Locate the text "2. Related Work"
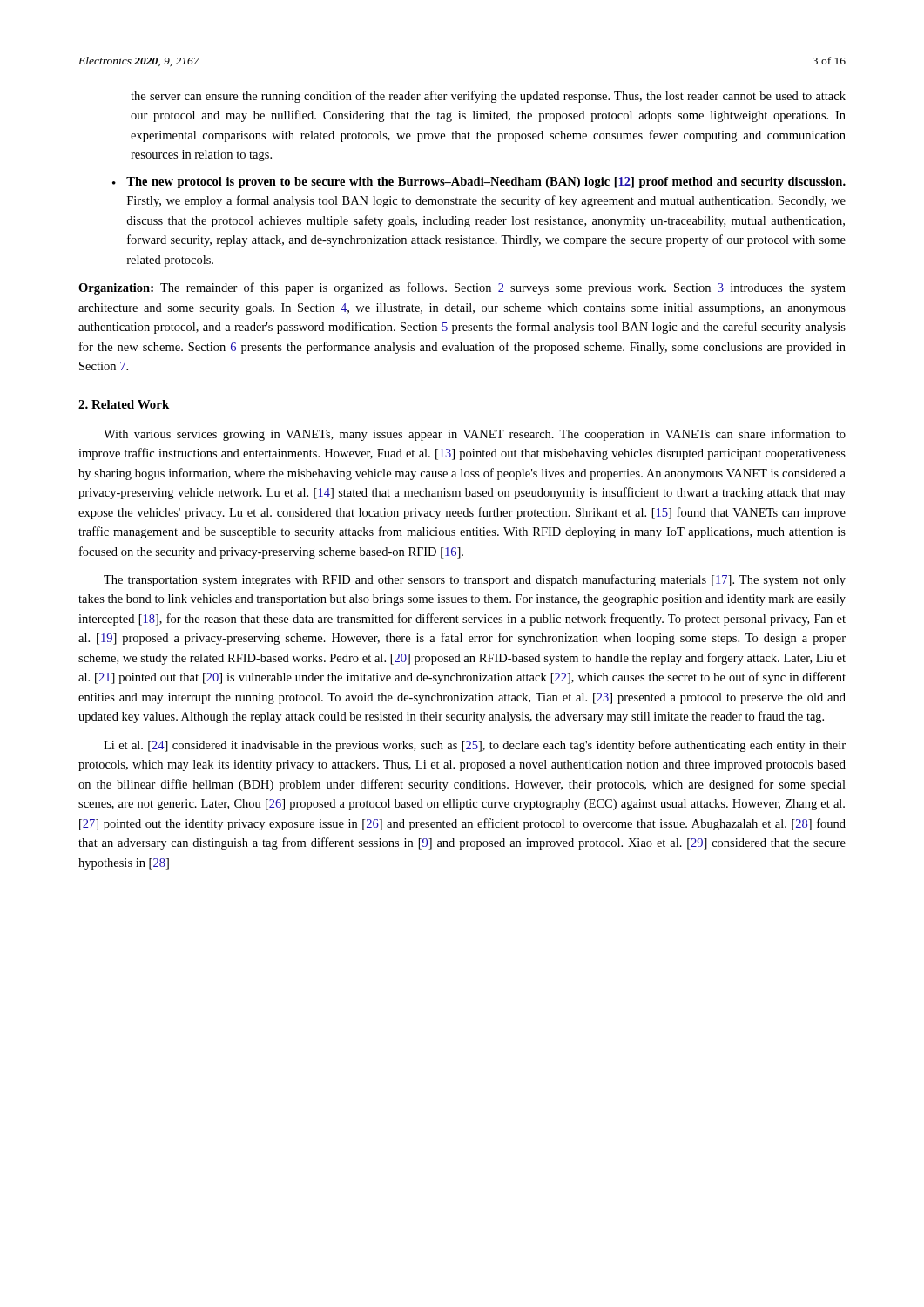The image size is (924, 1307). point(124,405)
